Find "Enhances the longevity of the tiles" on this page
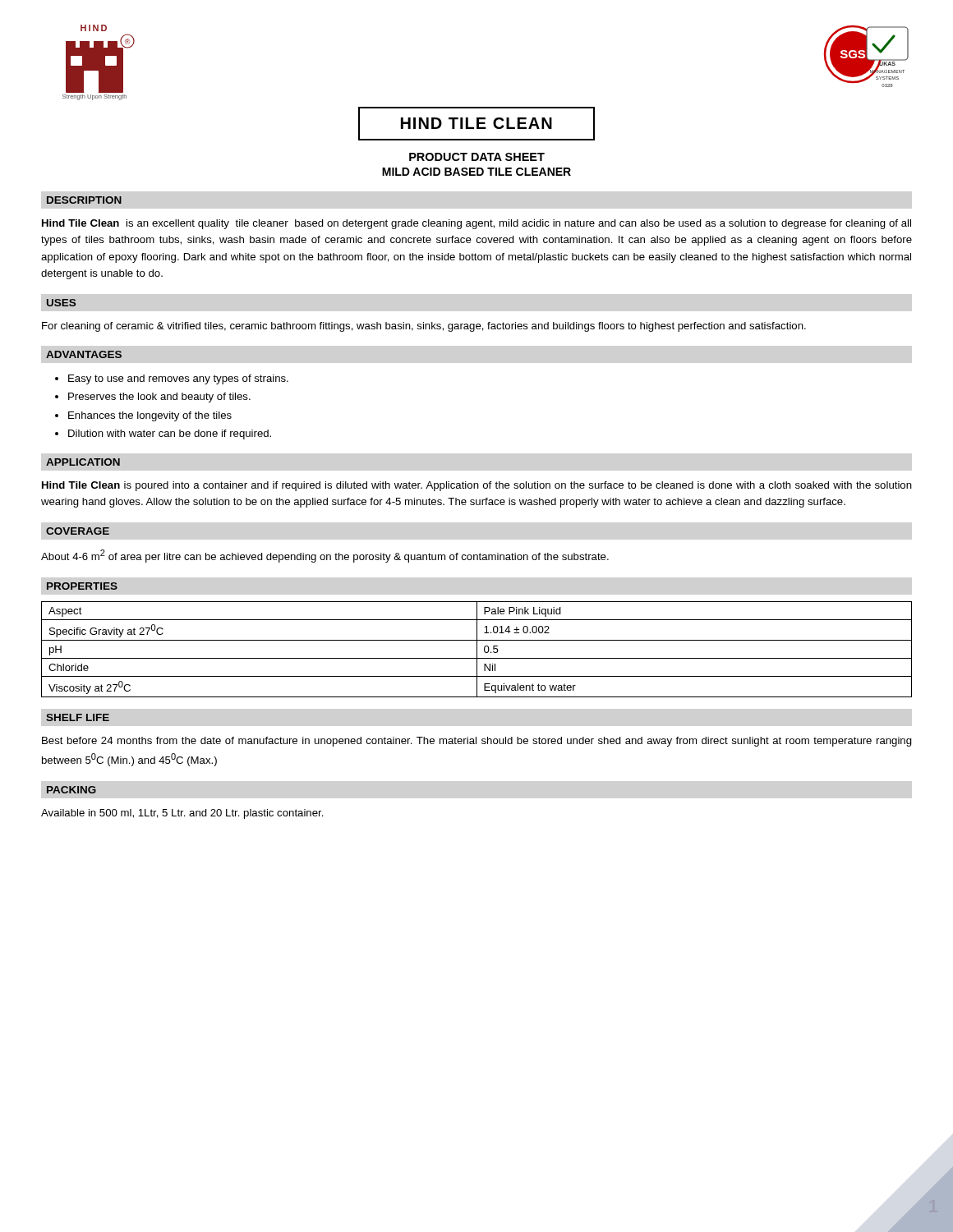Viewport: 953px width, 1232px height. [x=150, y=415]
